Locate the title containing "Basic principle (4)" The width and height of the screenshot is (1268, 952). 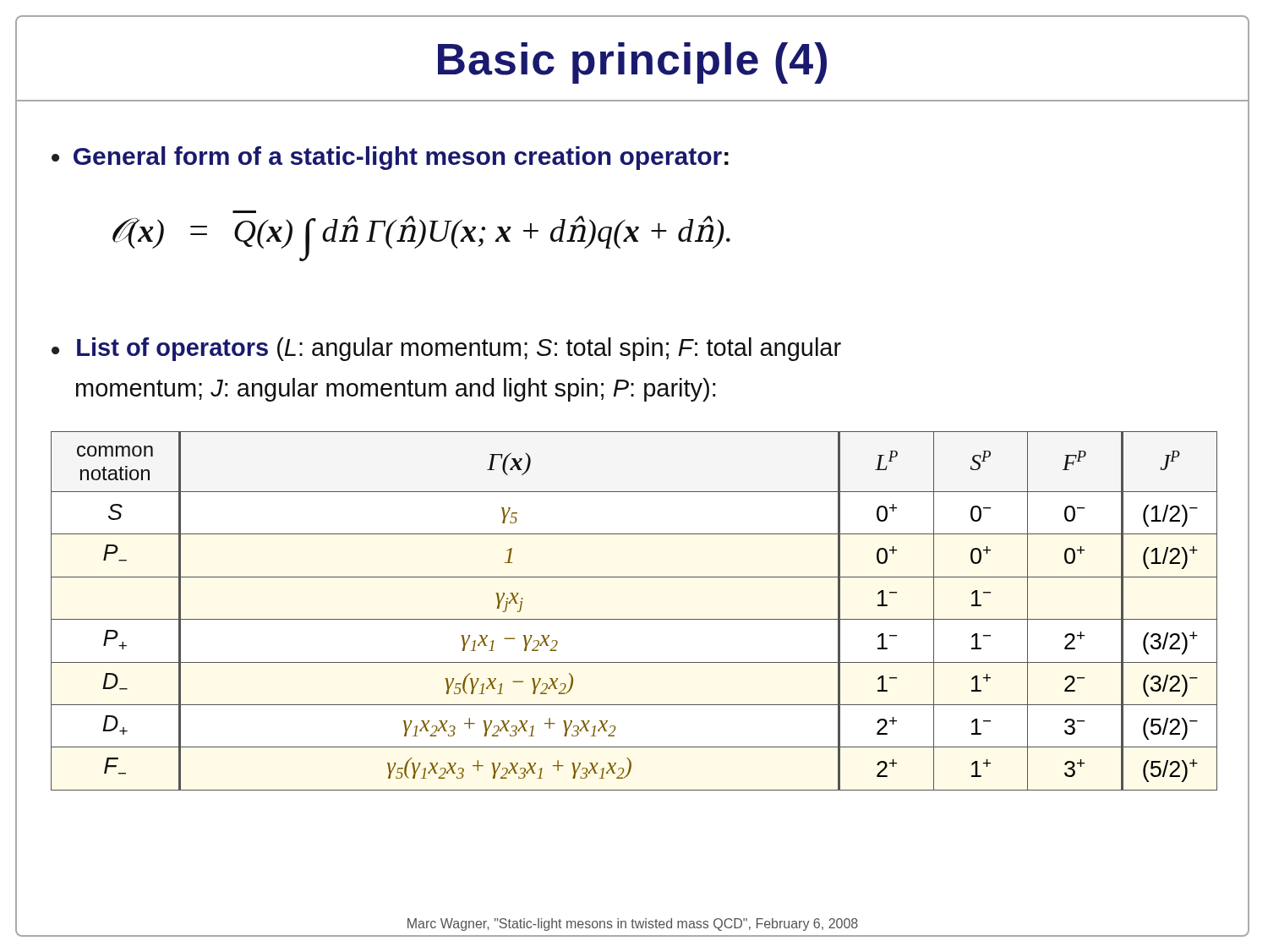(632, 59)
